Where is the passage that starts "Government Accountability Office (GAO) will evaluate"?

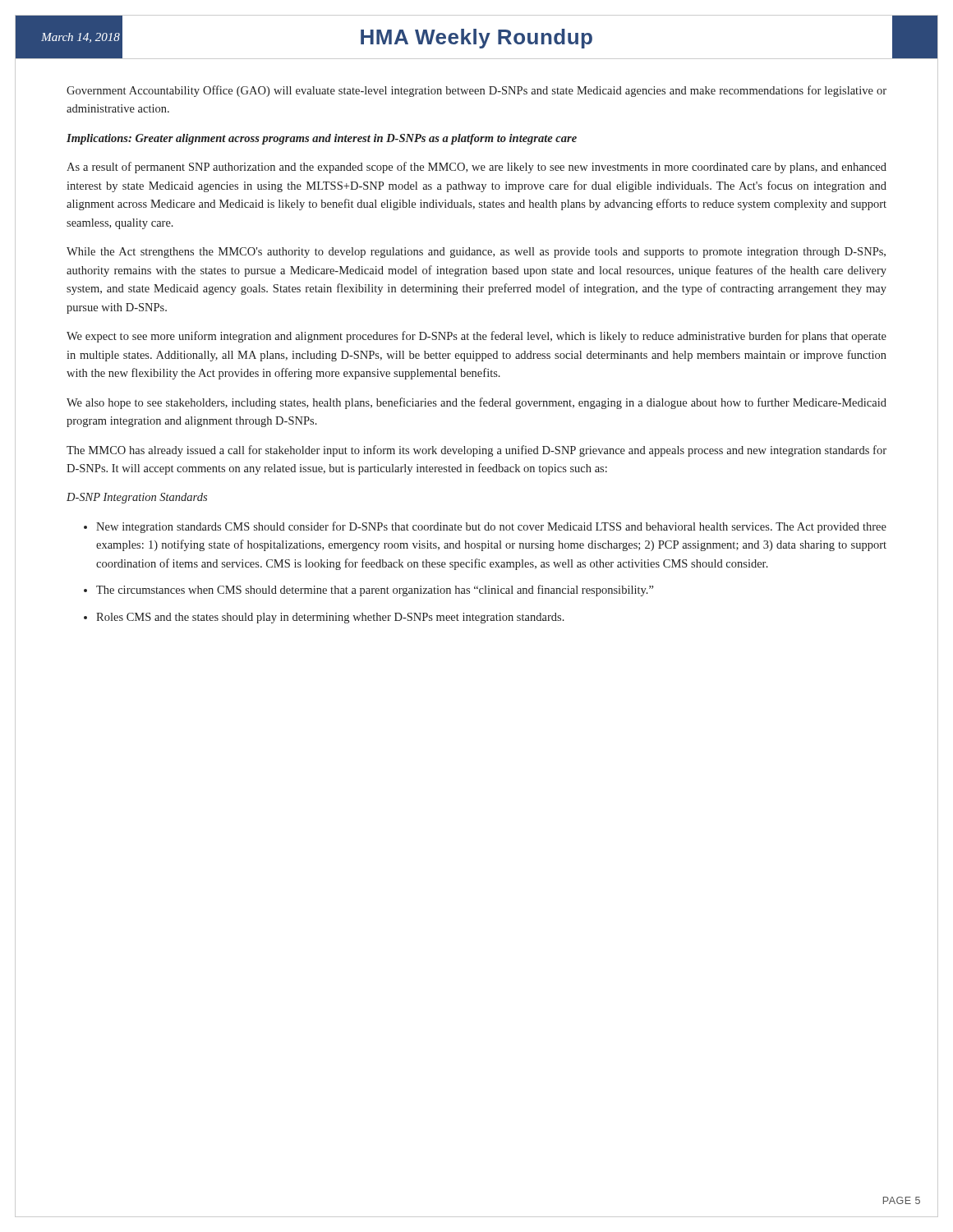tap(476, 100)
